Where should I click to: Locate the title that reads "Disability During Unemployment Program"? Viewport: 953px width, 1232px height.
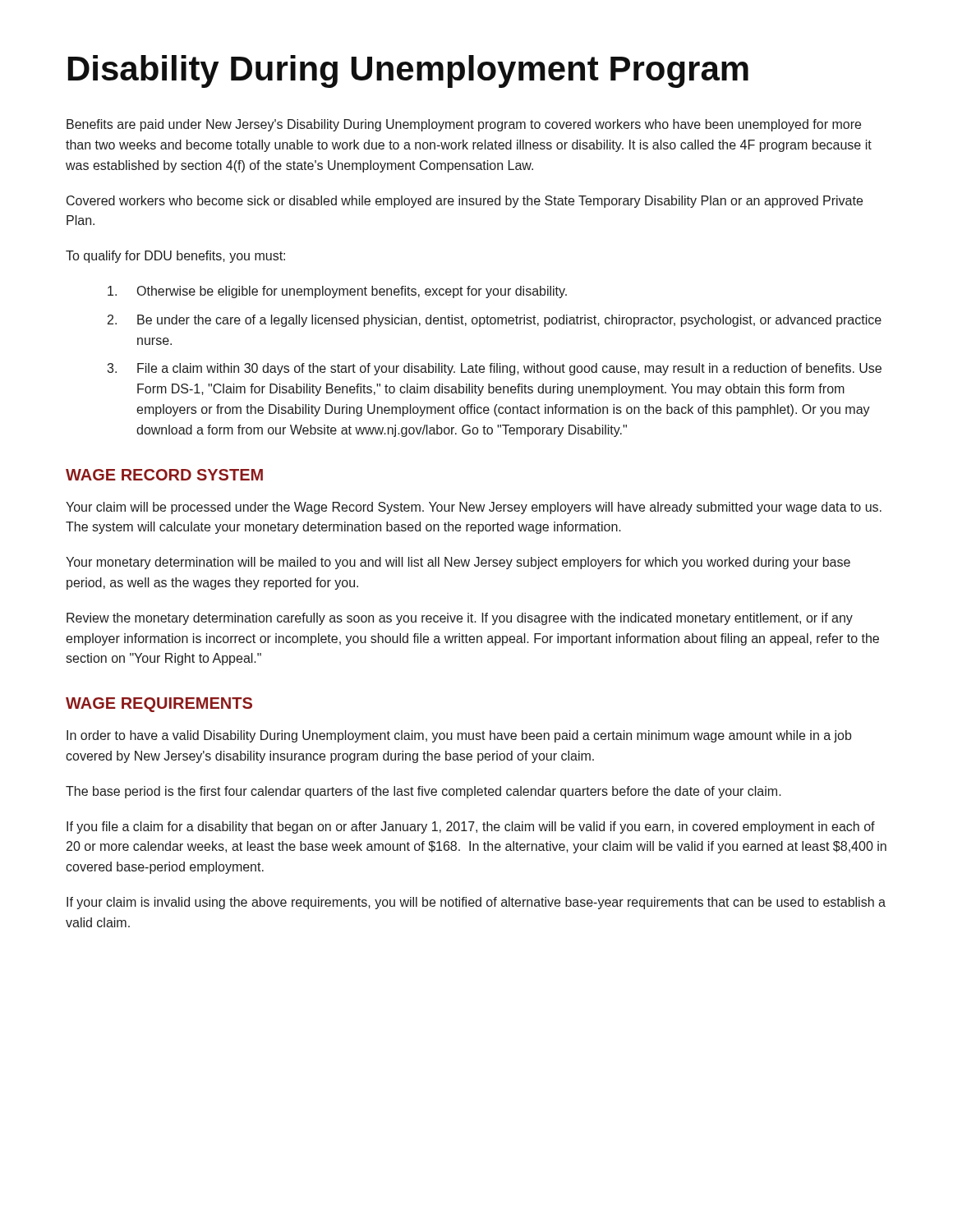pyautogui.click(x=408, y=69)
